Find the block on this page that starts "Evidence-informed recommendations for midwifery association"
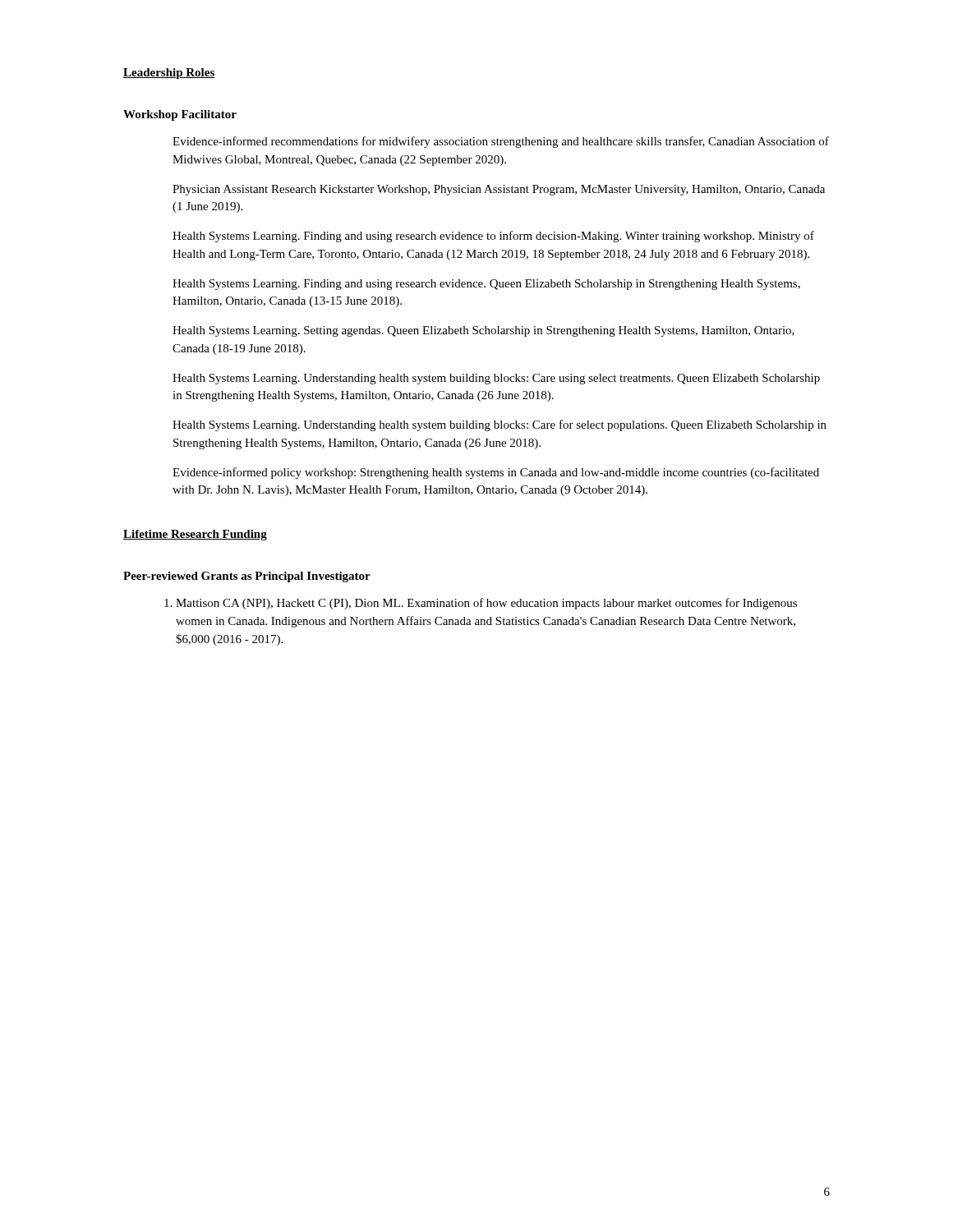Screen dimensions: 1232x953 pos(501,150)
